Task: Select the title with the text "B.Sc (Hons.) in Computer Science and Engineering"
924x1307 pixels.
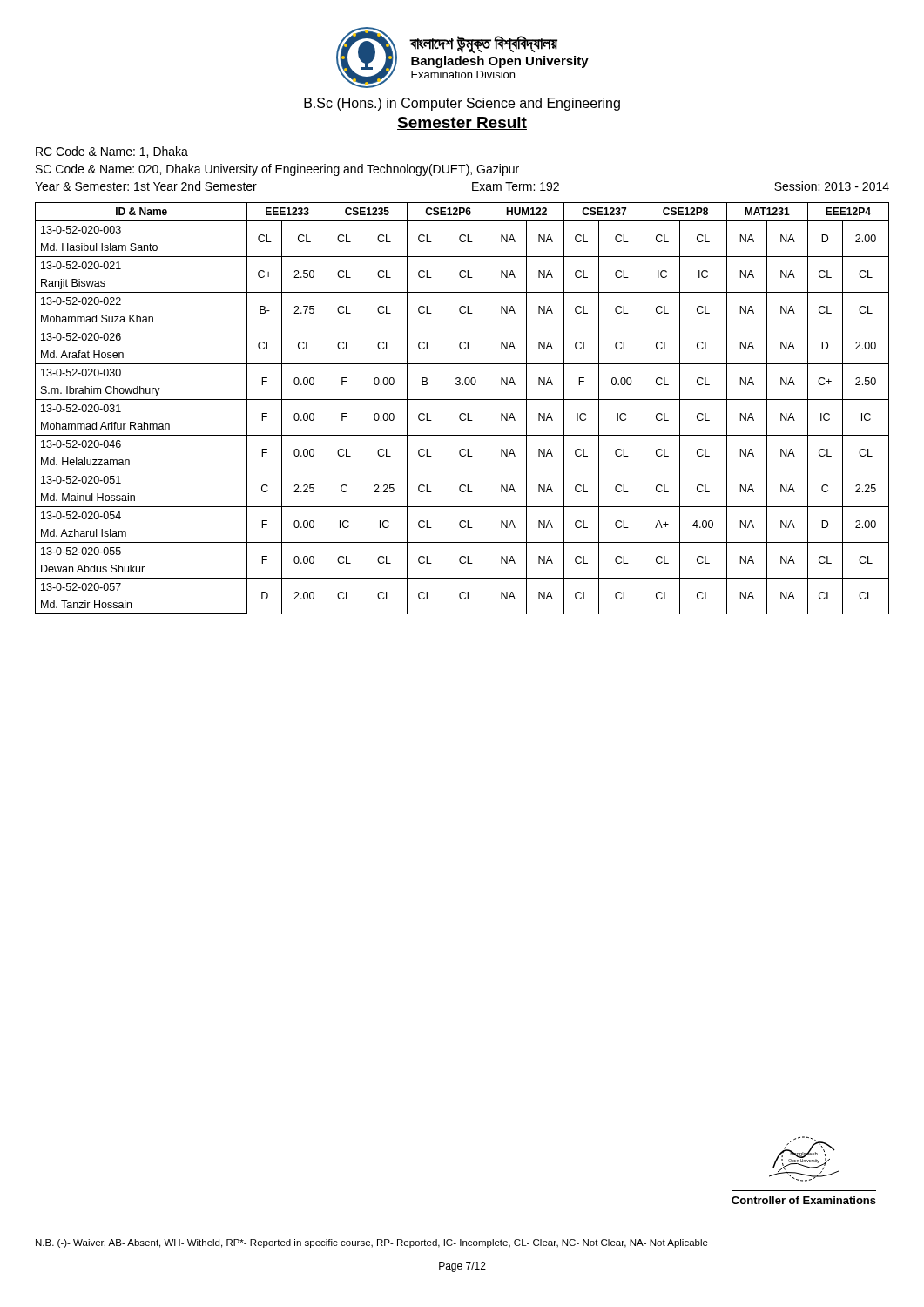Action: 462,103
